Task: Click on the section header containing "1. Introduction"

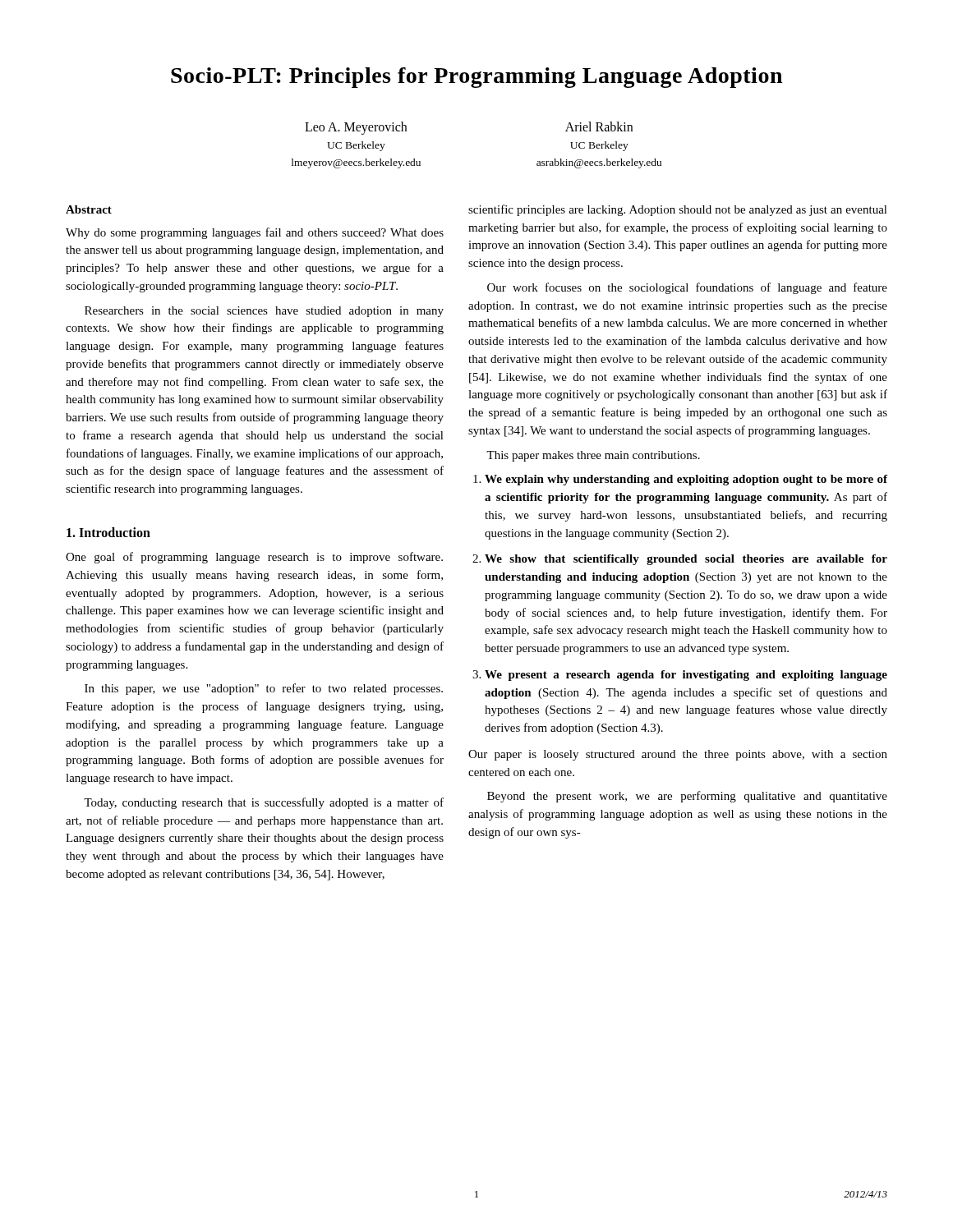Action: point(108,533)
